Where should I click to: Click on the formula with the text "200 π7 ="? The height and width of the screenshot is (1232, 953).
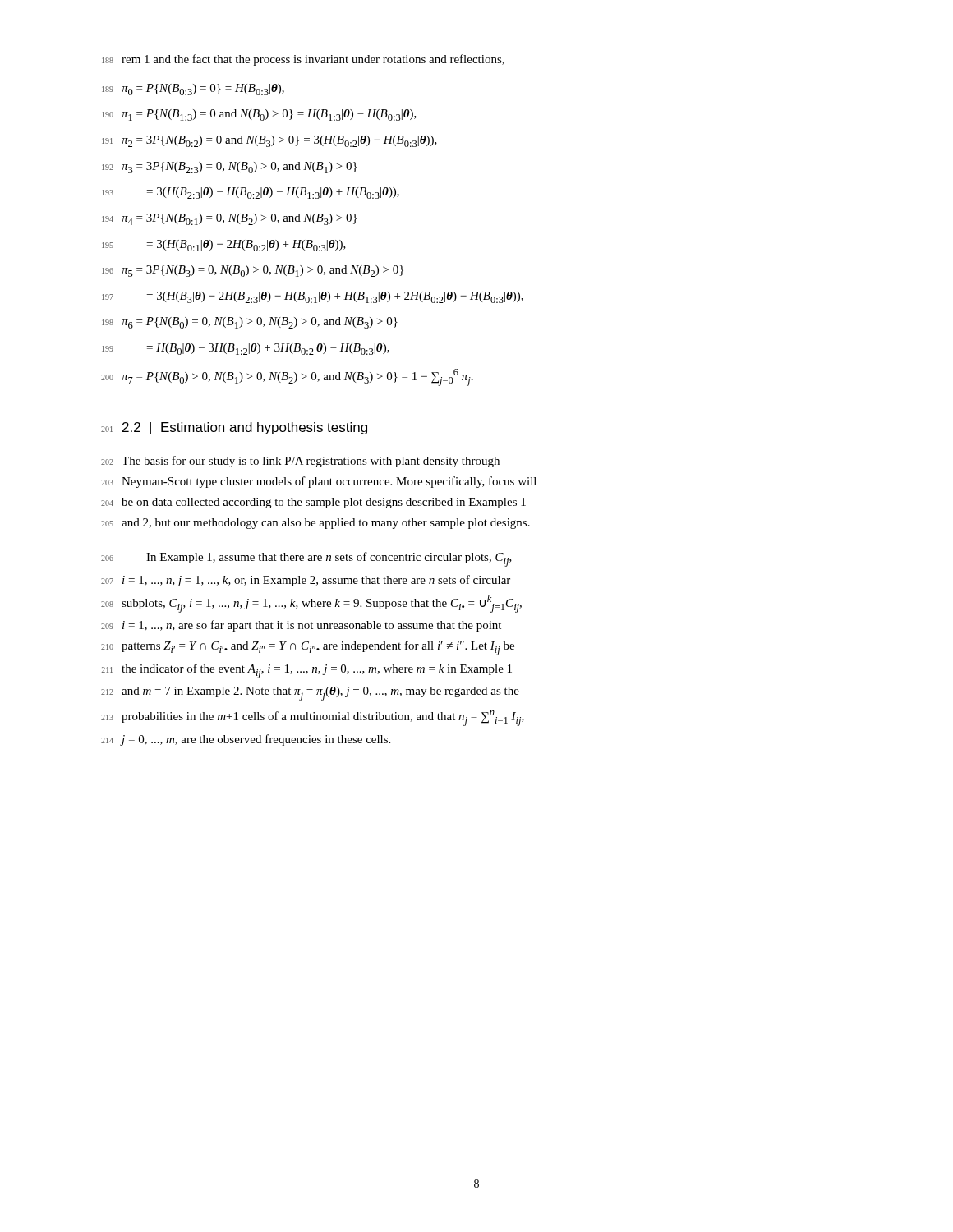(476, 376)
